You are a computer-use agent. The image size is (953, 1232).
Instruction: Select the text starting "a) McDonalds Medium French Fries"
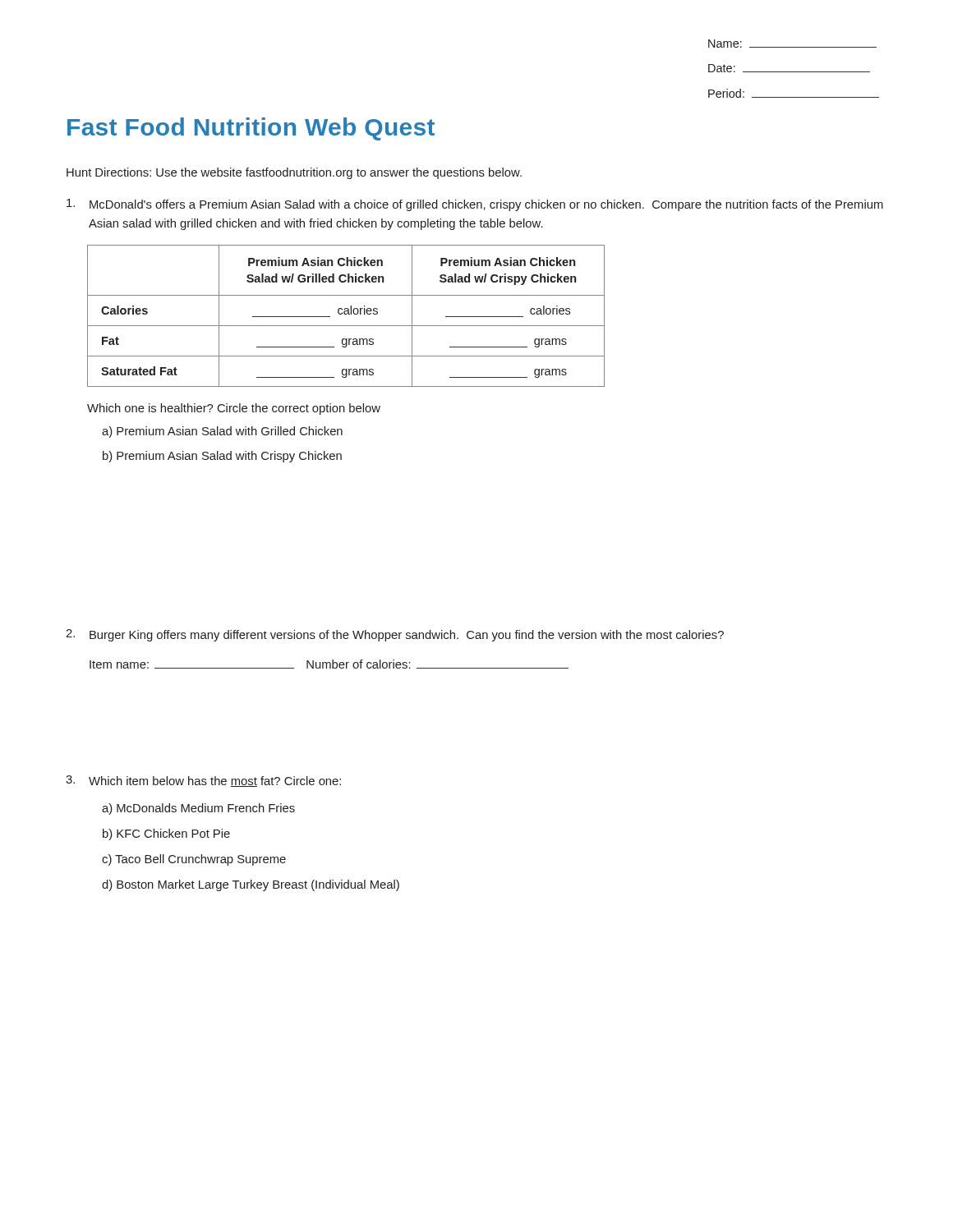pyautogui.click(x=198, y=808)
